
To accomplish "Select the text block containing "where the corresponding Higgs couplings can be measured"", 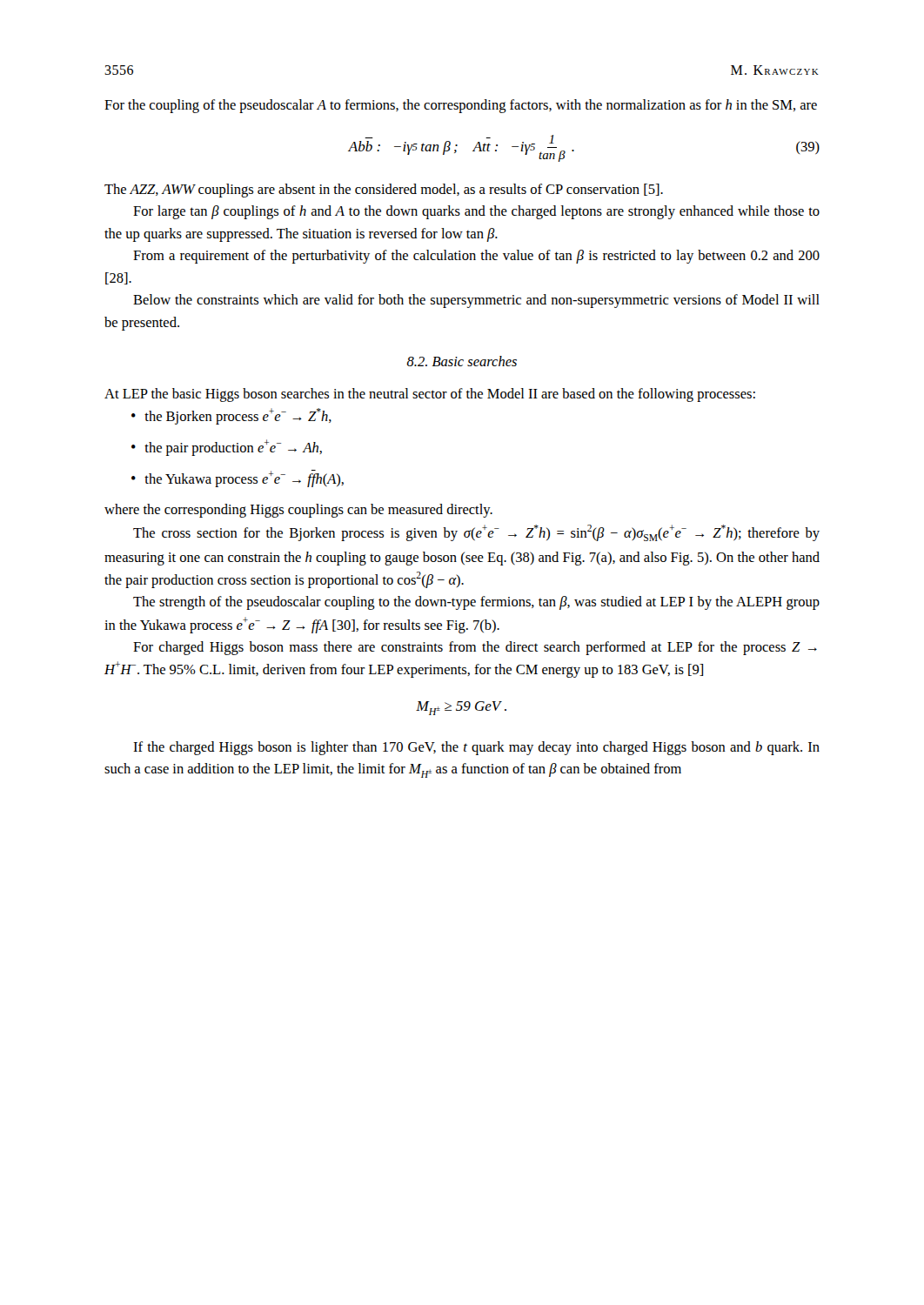I will (x=462, y=510).
